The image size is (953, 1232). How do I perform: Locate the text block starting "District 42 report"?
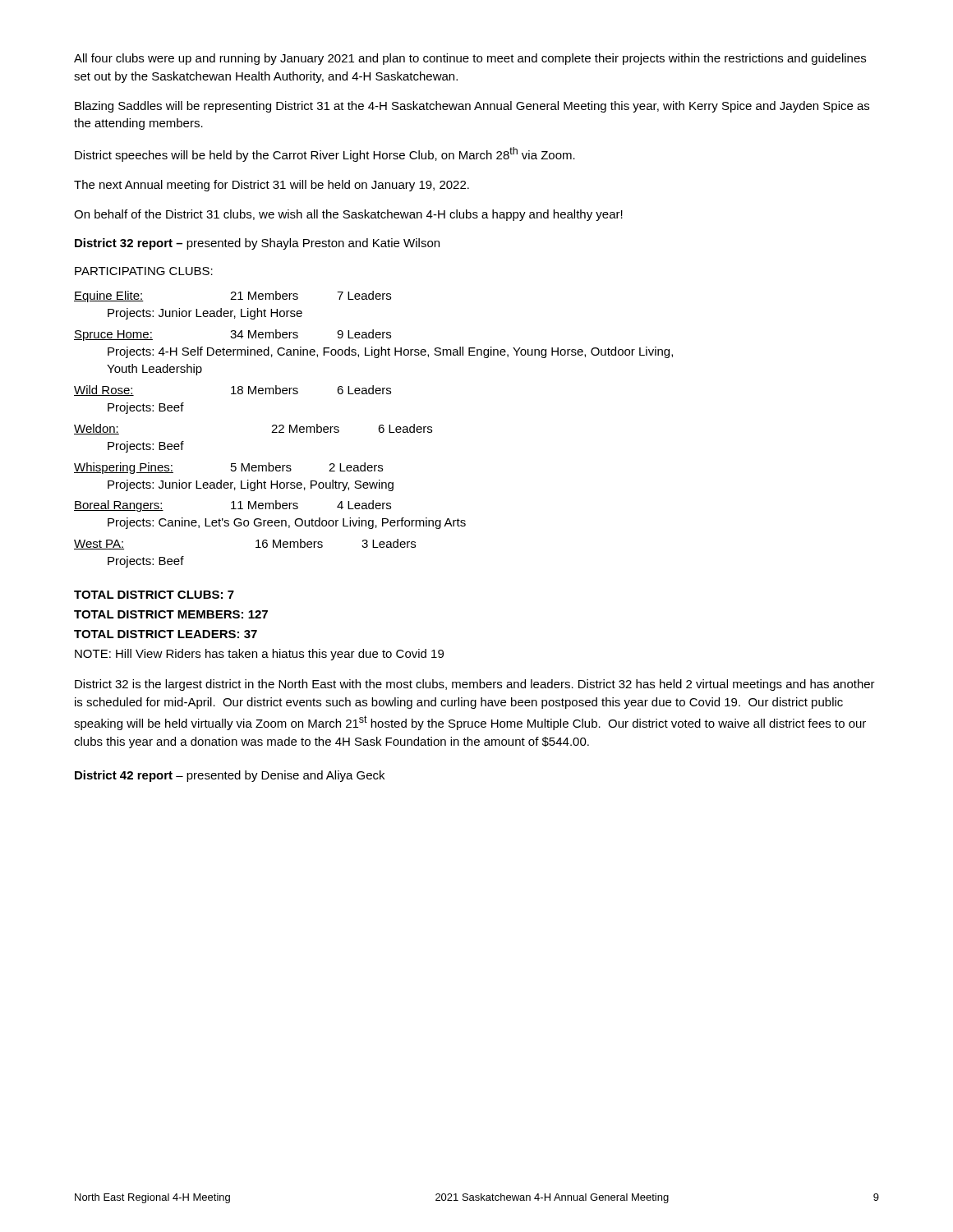(229, 775)
